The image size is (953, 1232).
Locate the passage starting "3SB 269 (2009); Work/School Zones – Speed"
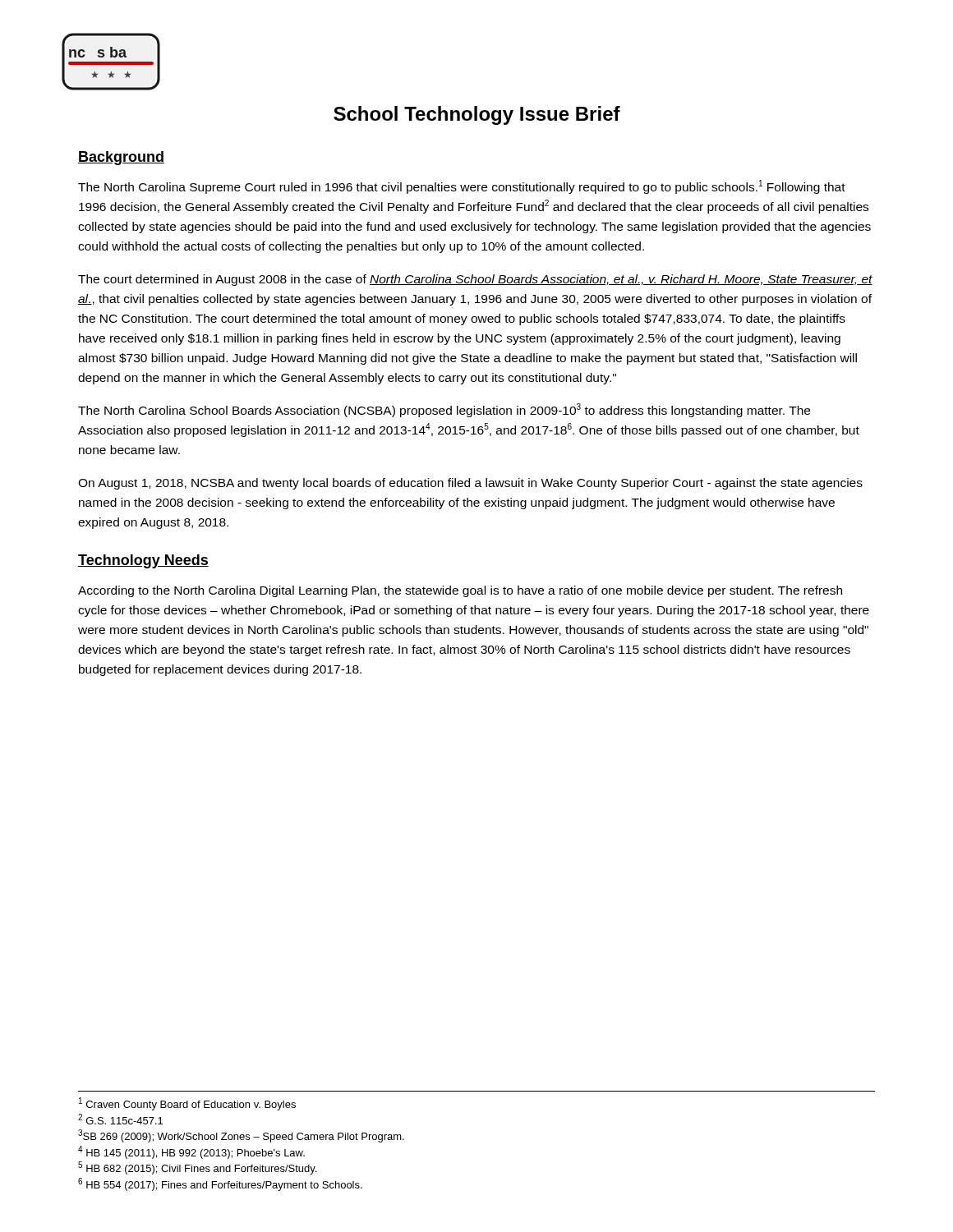[241, 1135]
